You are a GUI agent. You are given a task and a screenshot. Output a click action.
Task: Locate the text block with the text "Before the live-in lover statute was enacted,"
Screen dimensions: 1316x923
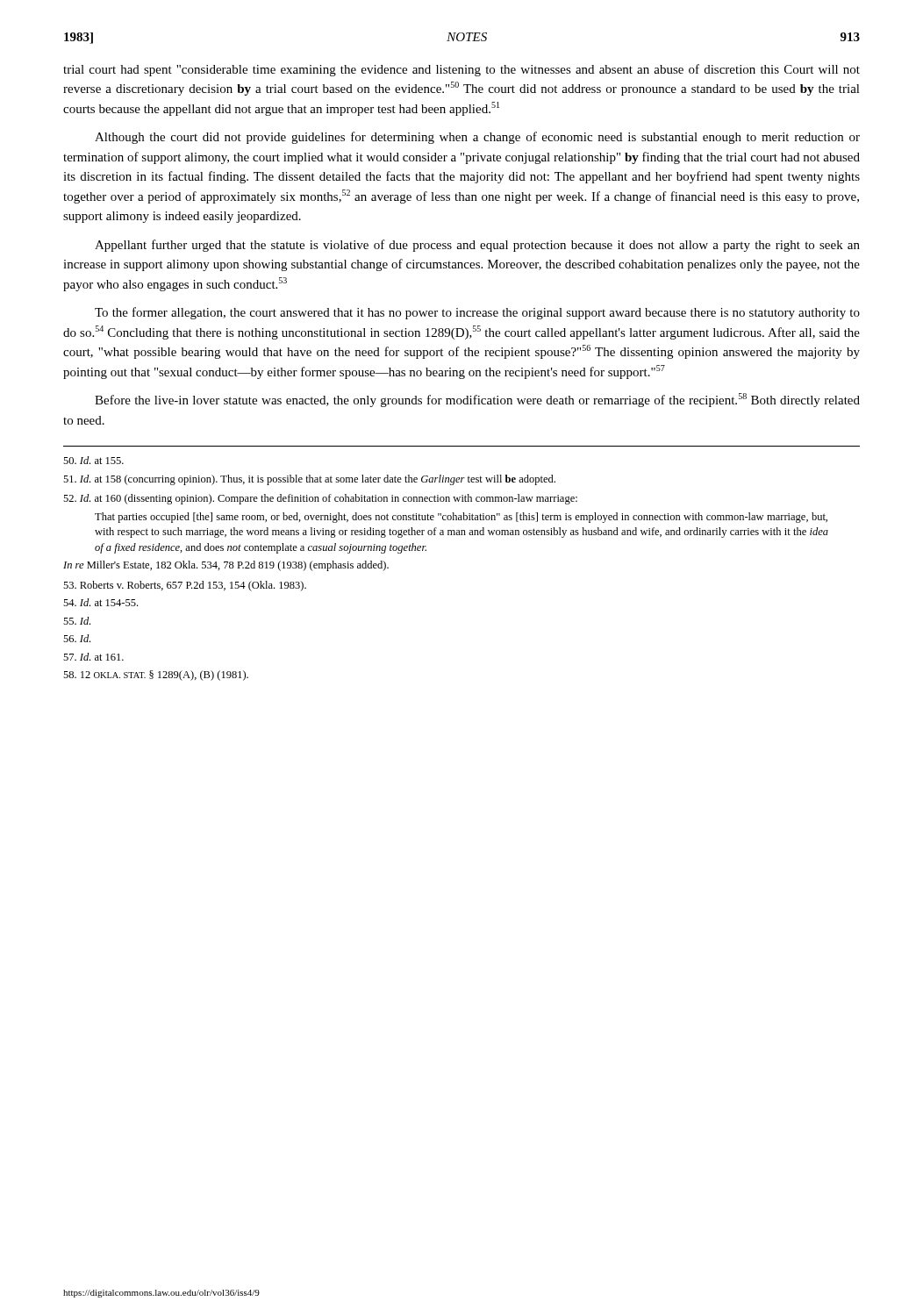click(461, 409)
